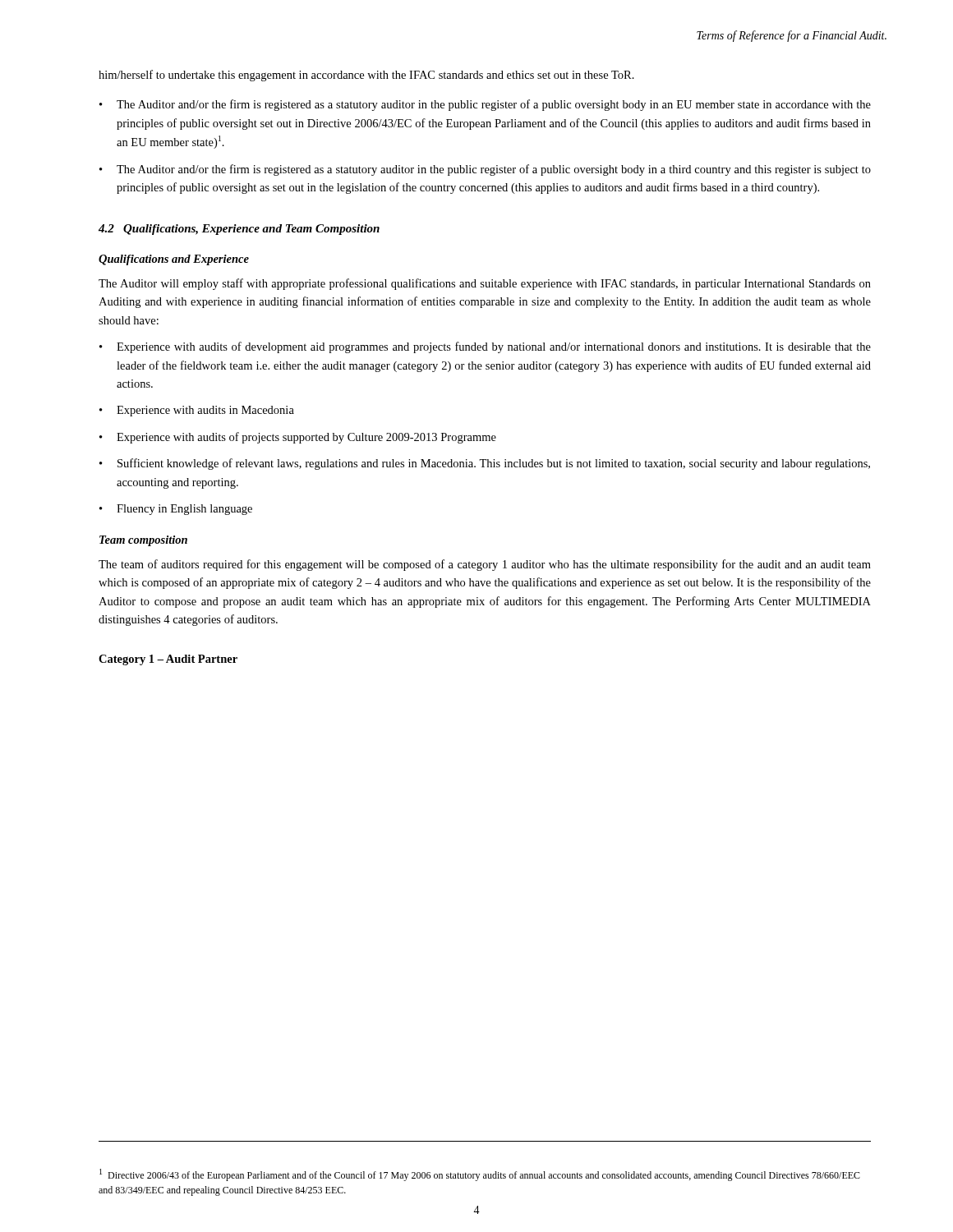Find "Qualifications and Experience" on this page

[x=174, y=258]
